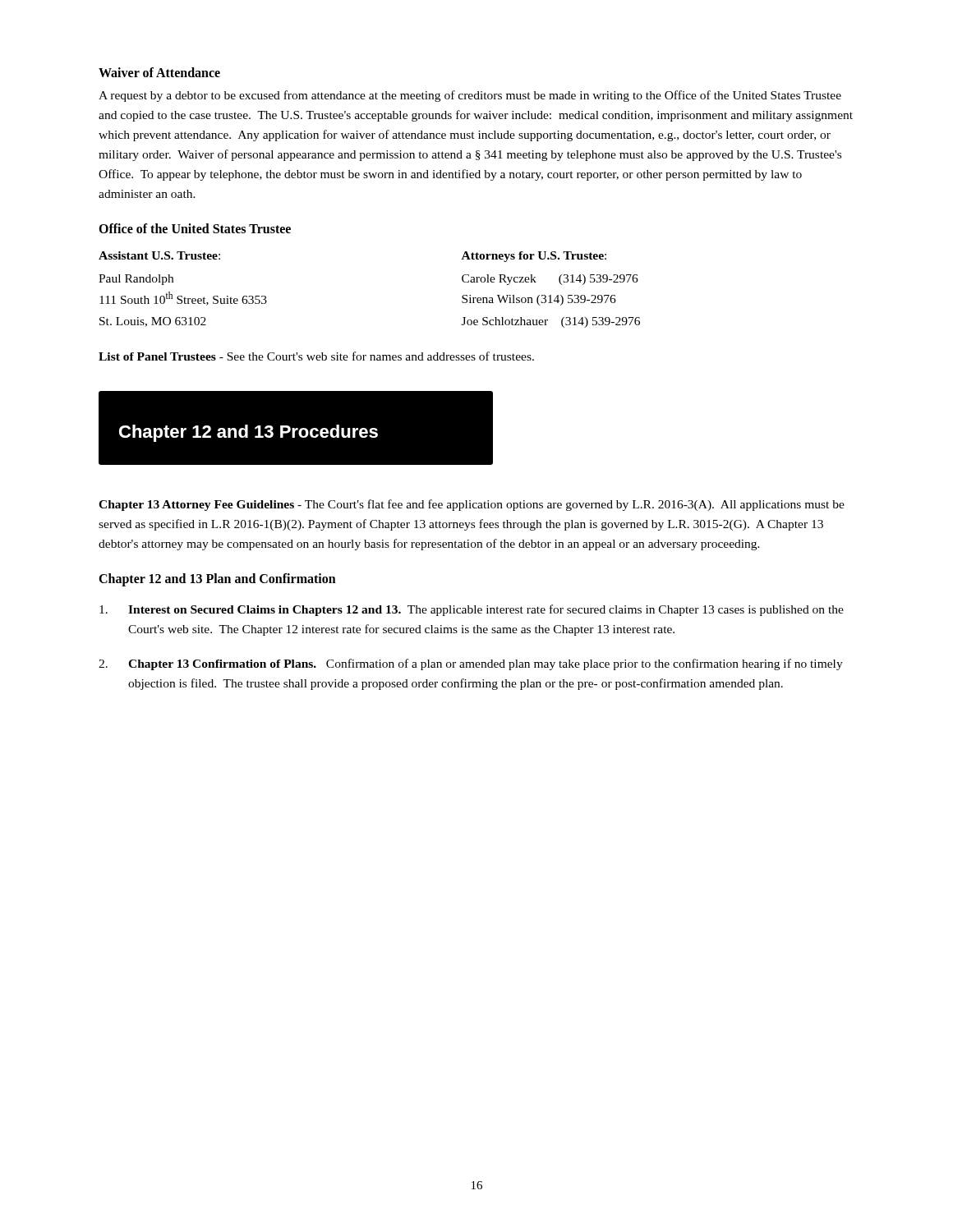953x1232 pixels.
Task: Select the text starting "Waiver of Attendance"
Action: coord(159,73)
